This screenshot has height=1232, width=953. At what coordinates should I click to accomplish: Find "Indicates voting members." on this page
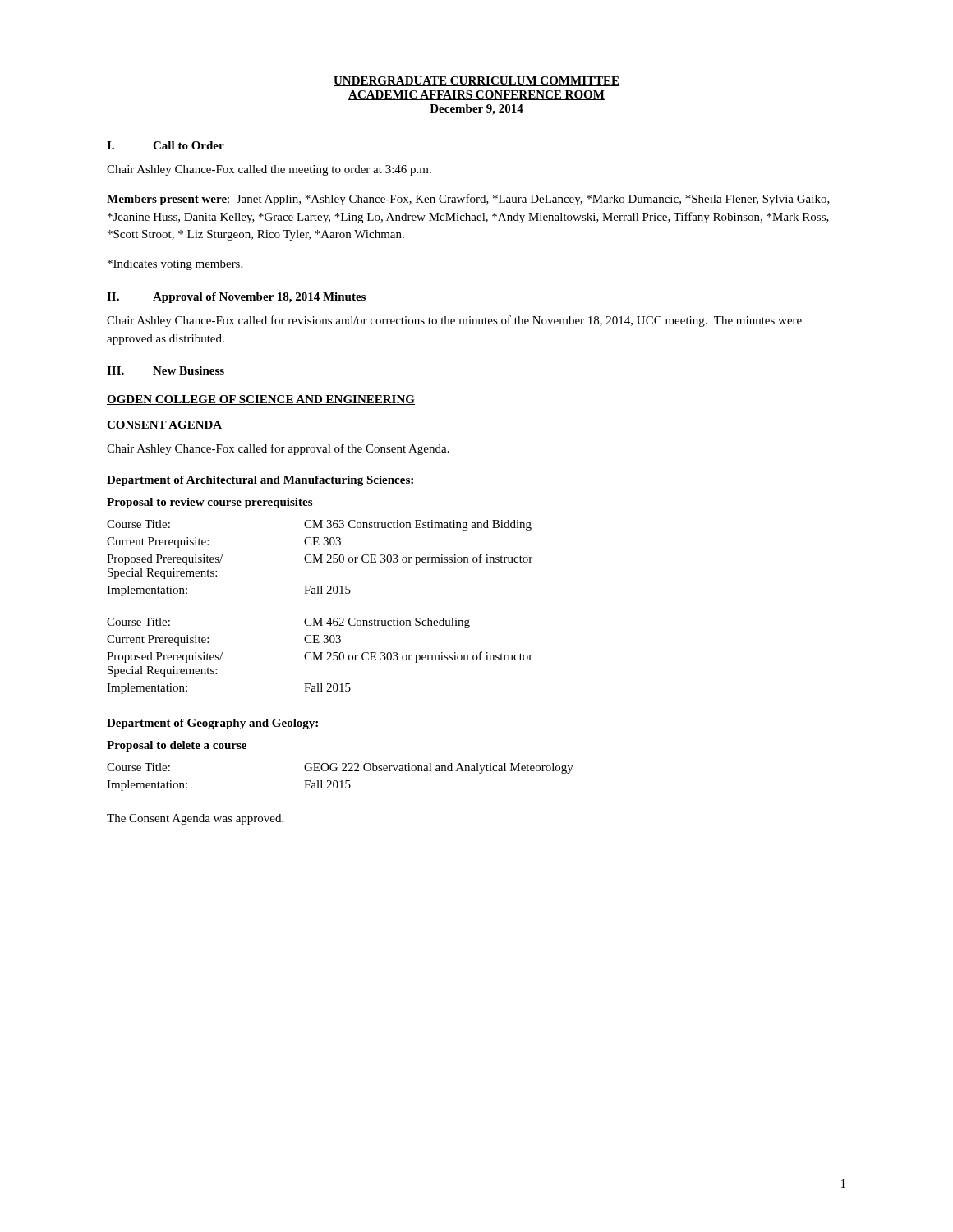[x=175, y=264]
